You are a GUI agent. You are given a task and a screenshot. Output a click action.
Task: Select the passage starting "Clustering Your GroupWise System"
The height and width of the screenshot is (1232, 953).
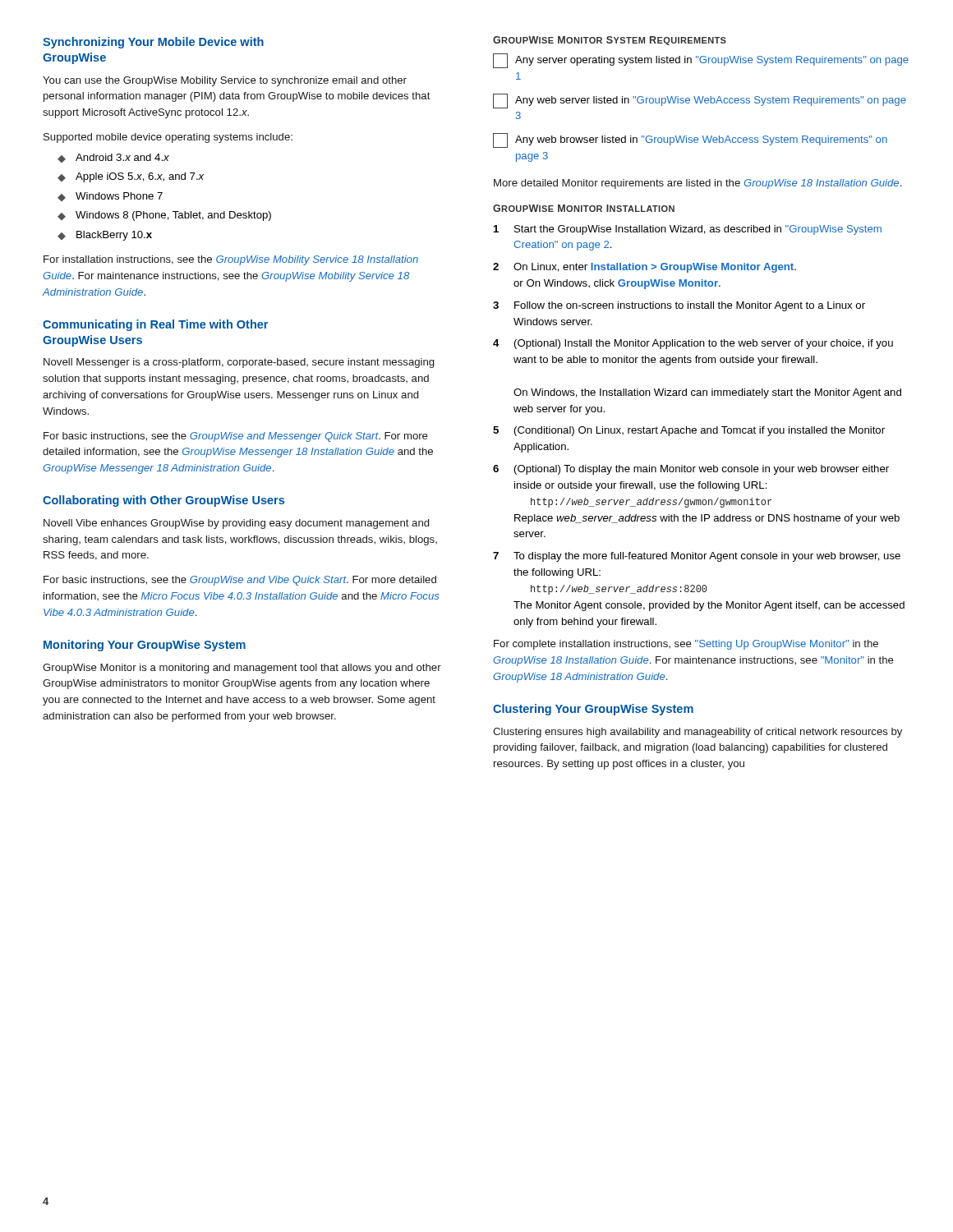[702, 709]
